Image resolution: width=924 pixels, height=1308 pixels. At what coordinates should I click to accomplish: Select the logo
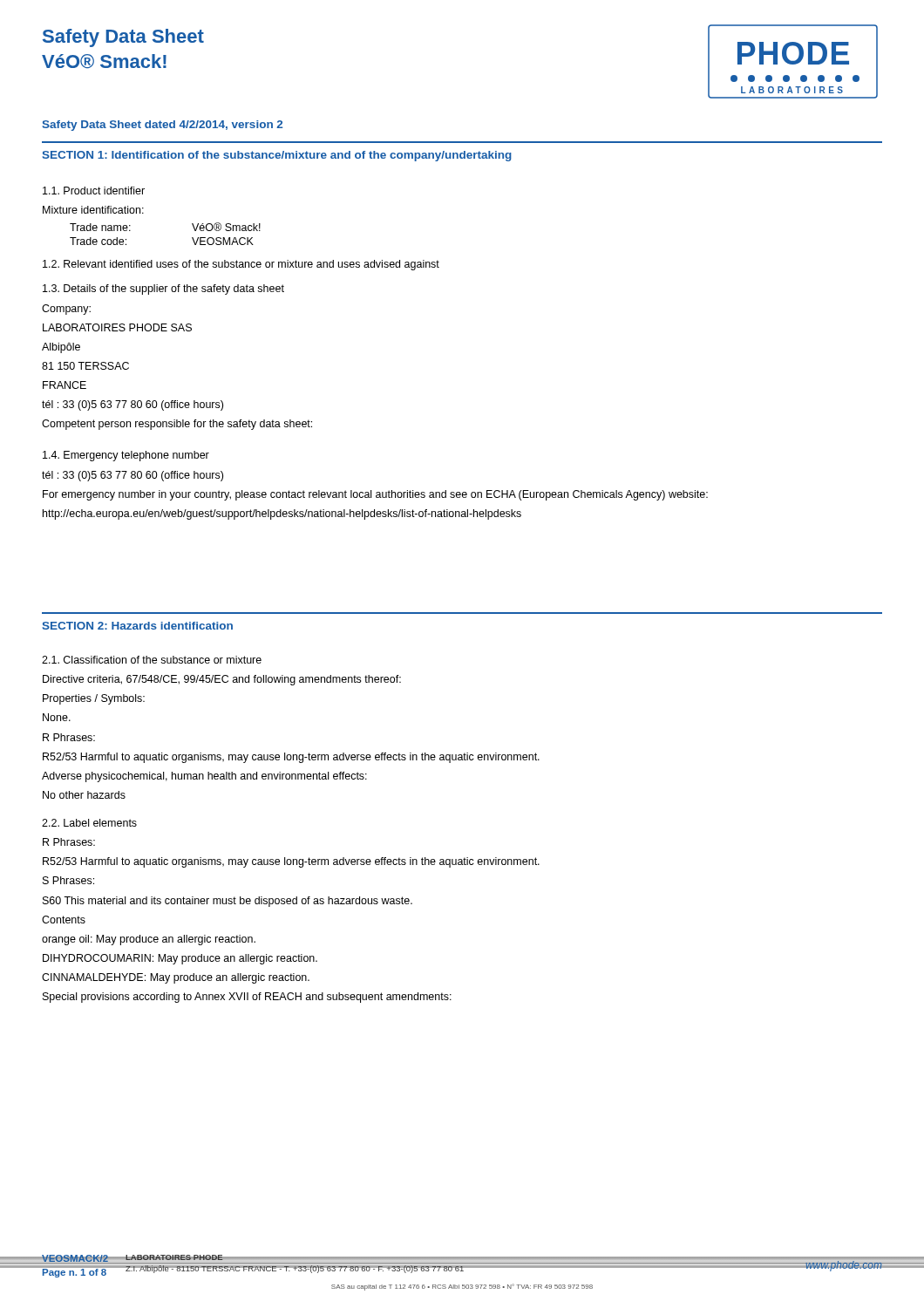(x=795, y=63)
